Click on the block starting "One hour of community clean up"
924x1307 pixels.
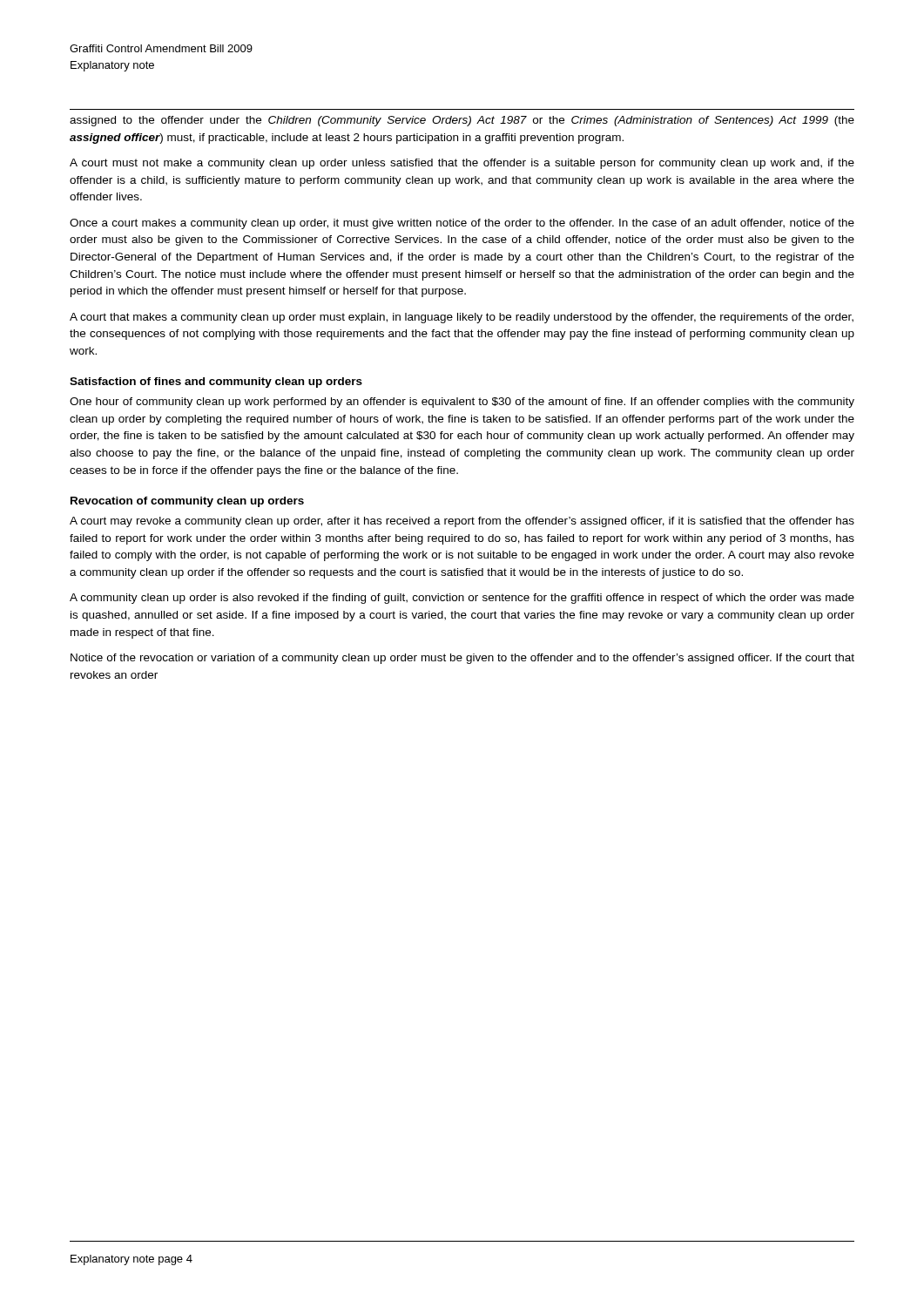pos(462,436)
